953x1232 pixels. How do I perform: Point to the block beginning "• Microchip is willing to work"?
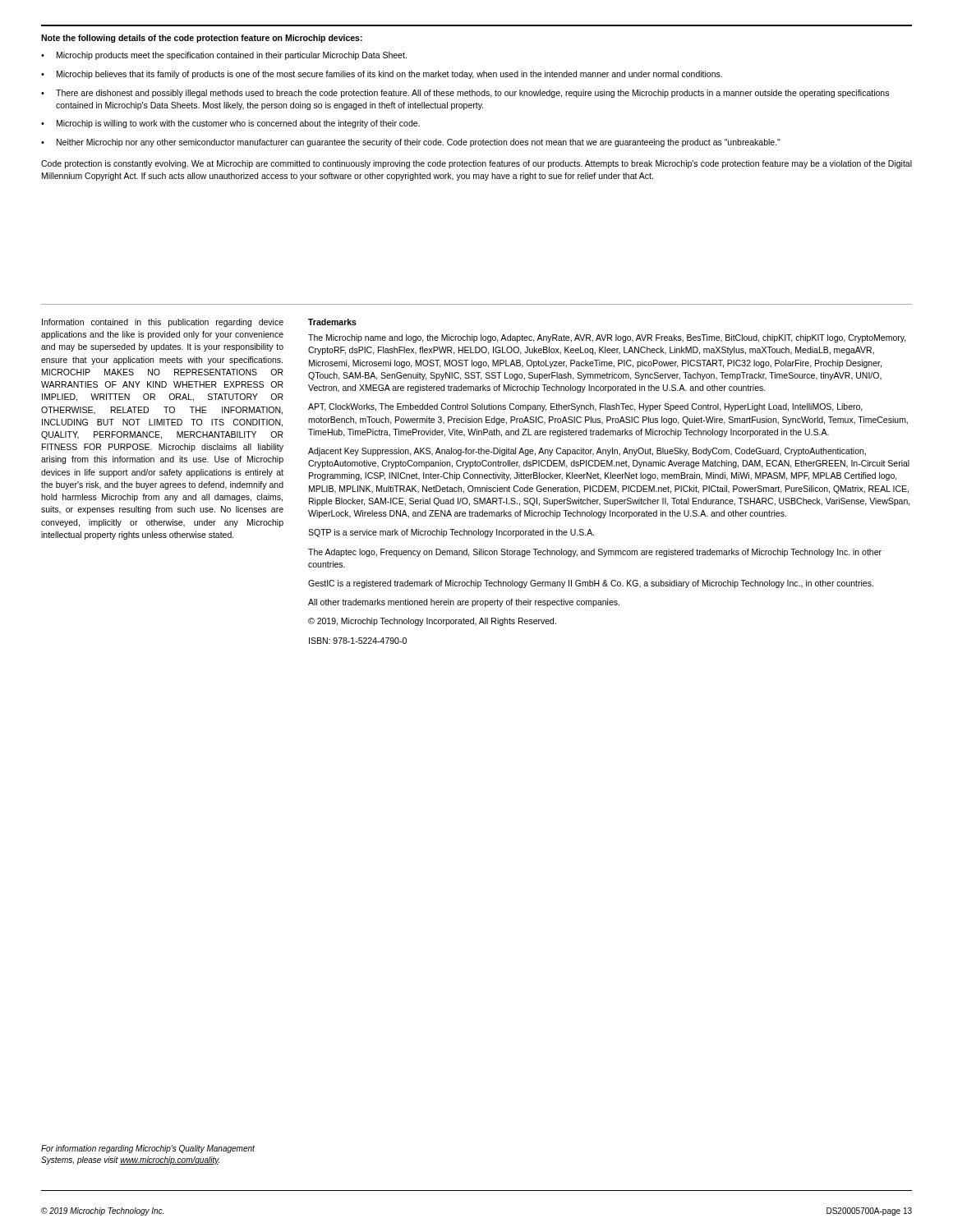coord(231,124)
